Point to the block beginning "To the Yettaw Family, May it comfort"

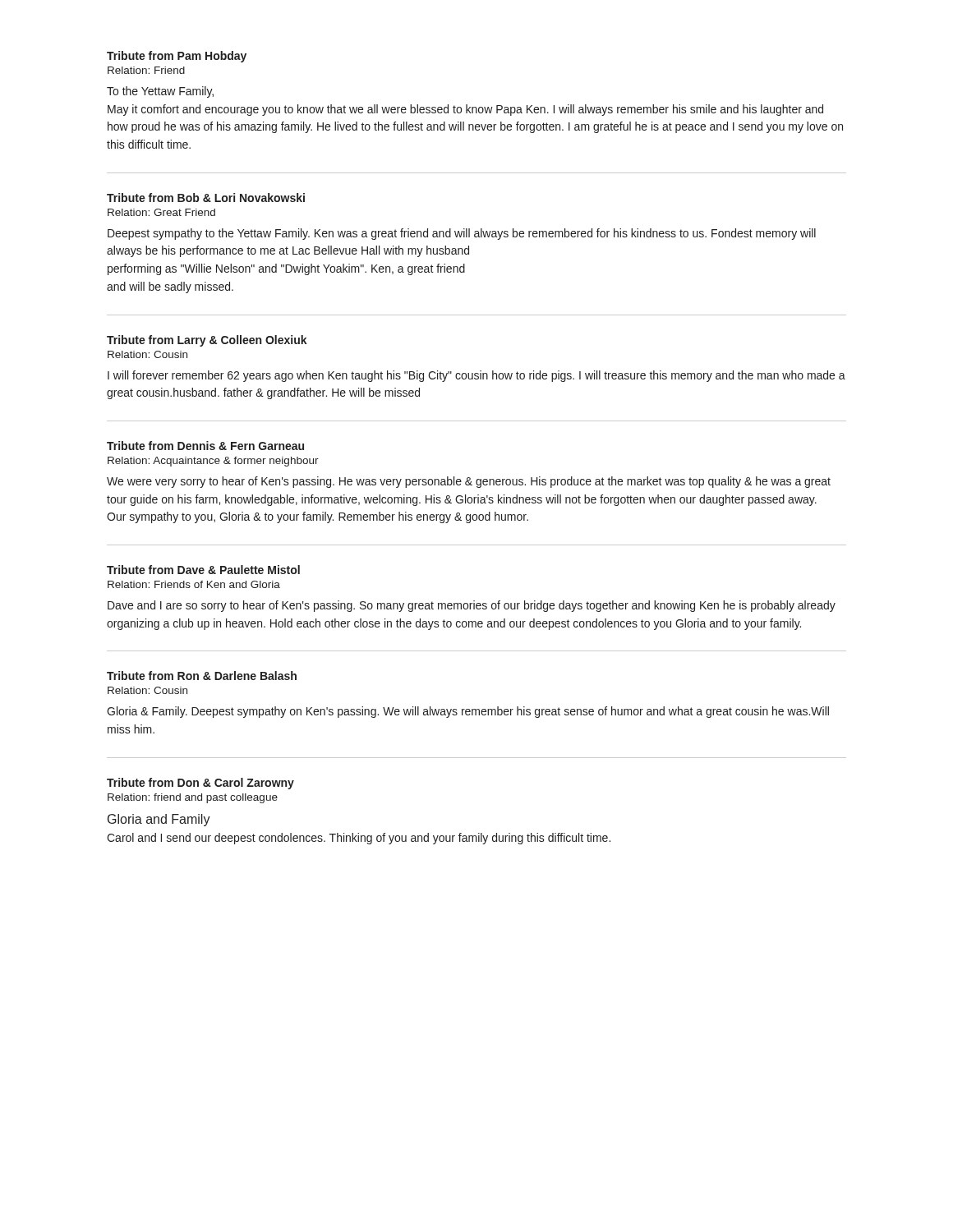point(475,118)
